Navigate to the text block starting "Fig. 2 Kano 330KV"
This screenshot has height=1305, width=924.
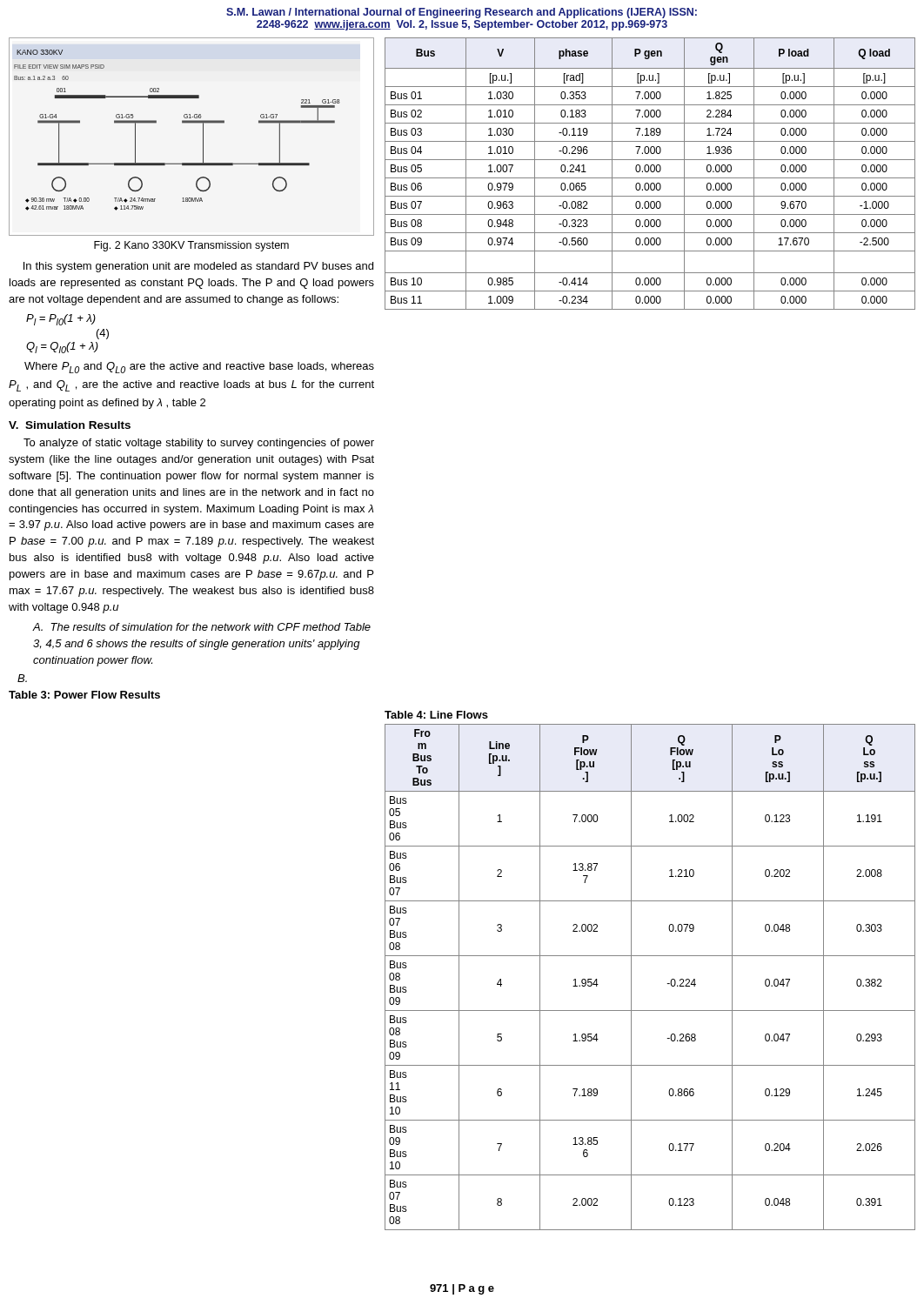pyautogui.click(x=191, y=245)
